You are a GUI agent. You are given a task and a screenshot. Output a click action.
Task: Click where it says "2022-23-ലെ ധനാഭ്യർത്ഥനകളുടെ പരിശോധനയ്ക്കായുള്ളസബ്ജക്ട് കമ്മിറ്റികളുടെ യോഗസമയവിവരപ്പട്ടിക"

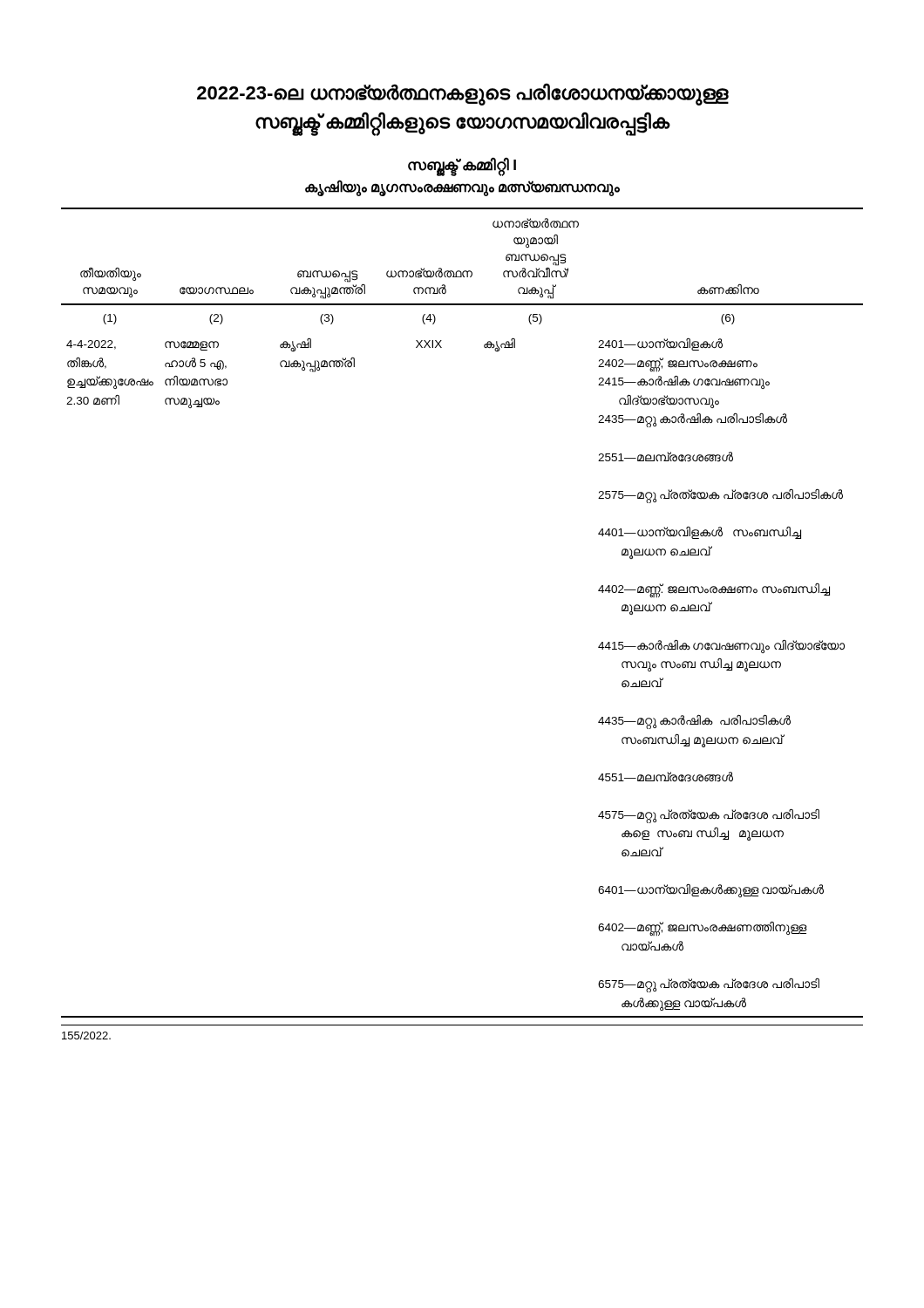click(x=462, y=107)
